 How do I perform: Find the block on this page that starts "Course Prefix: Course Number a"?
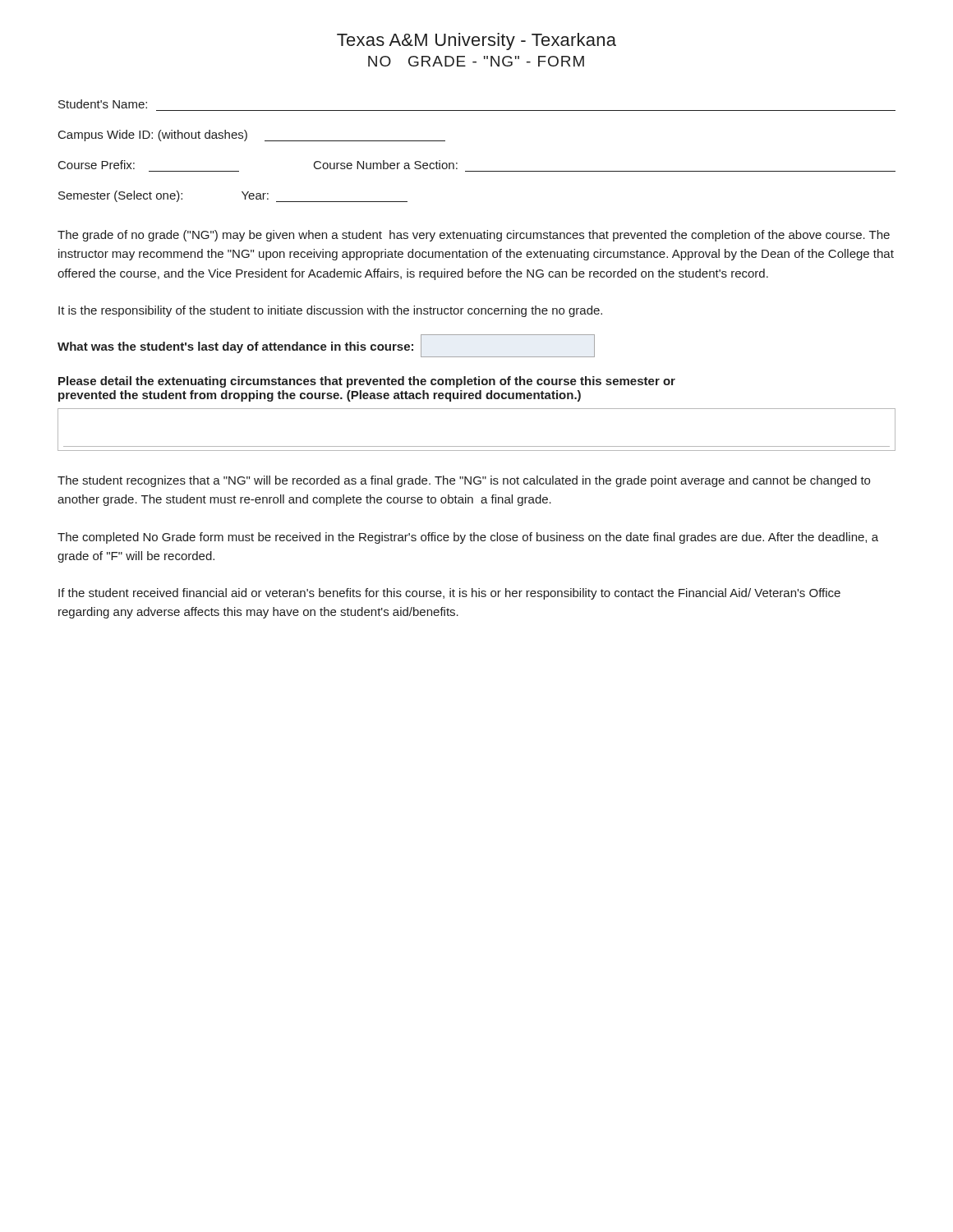(476, 164)
